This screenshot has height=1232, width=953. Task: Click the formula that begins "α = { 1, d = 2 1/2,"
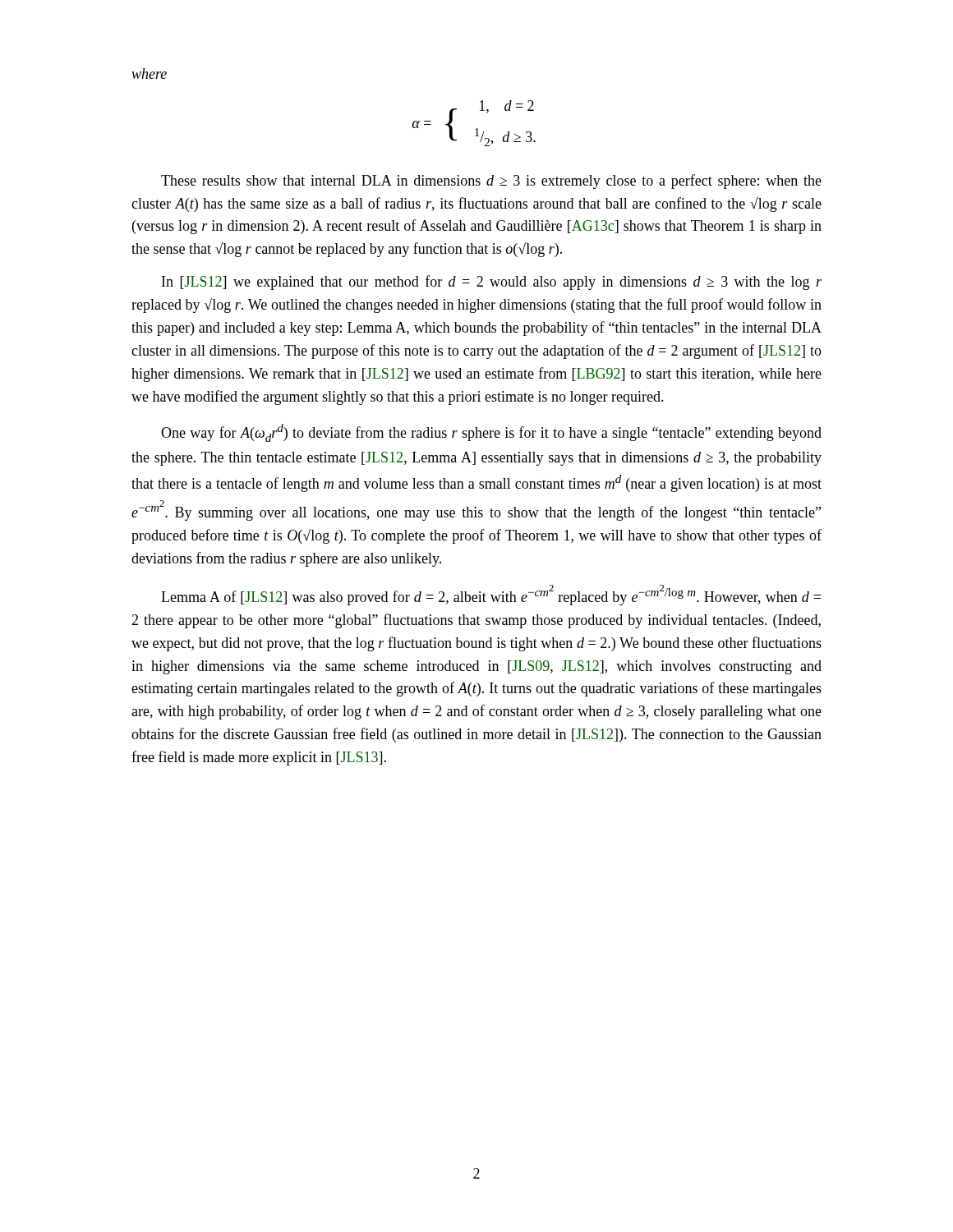click(x=476, y=123)
